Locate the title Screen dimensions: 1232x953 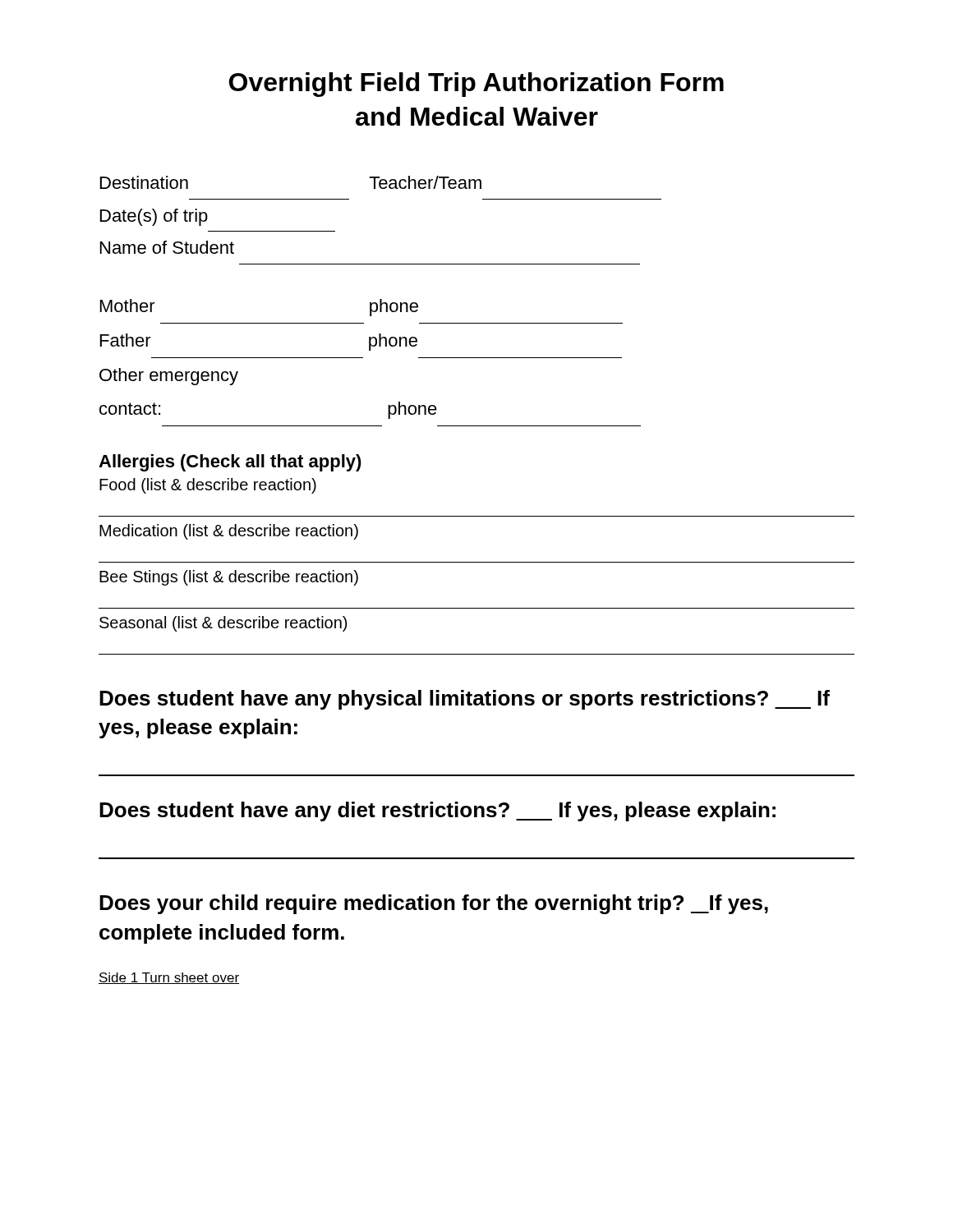tap(476, 100)
